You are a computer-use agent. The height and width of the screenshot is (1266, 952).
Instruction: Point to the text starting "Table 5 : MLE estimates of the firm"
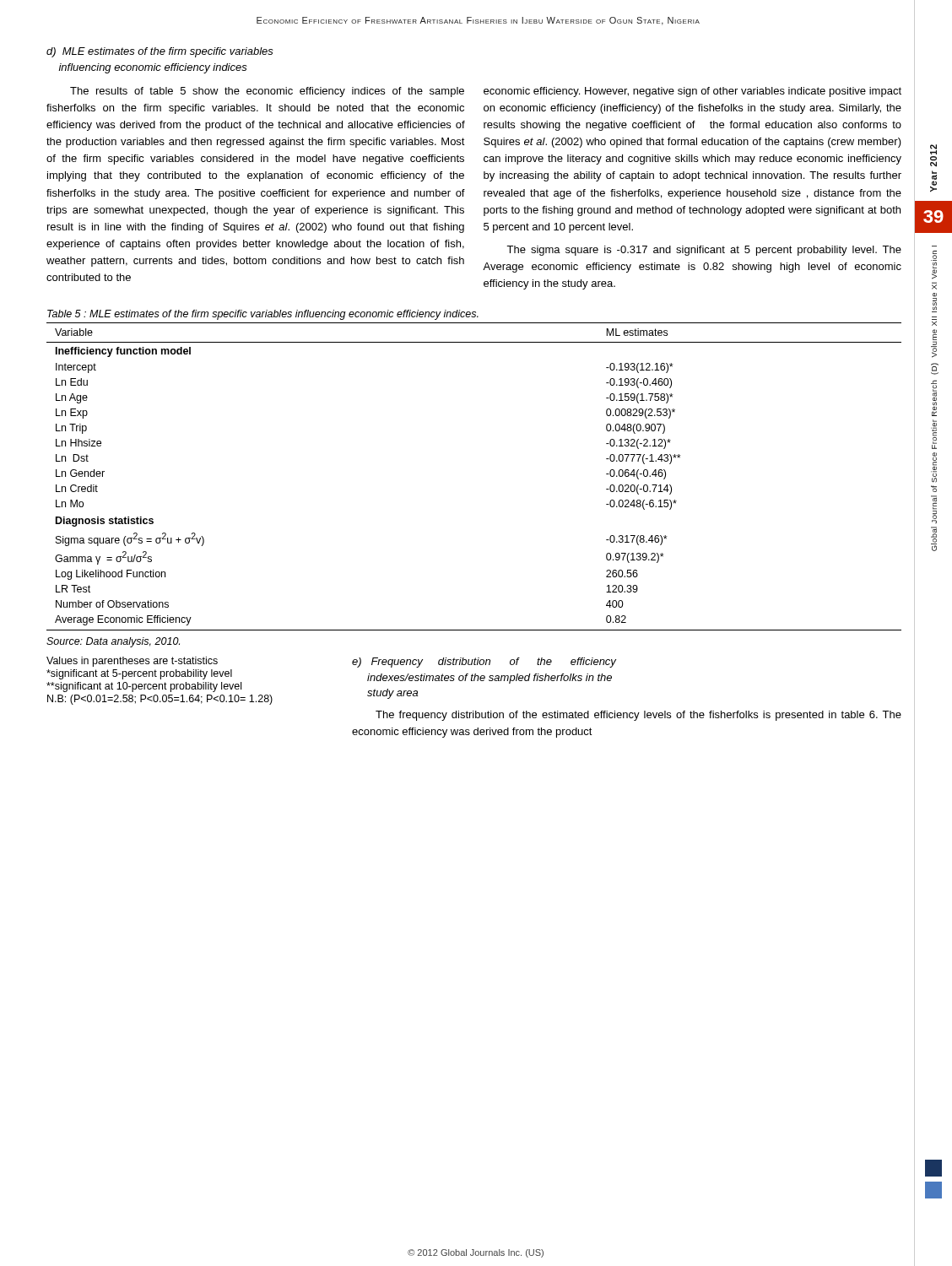pos(263,314)
